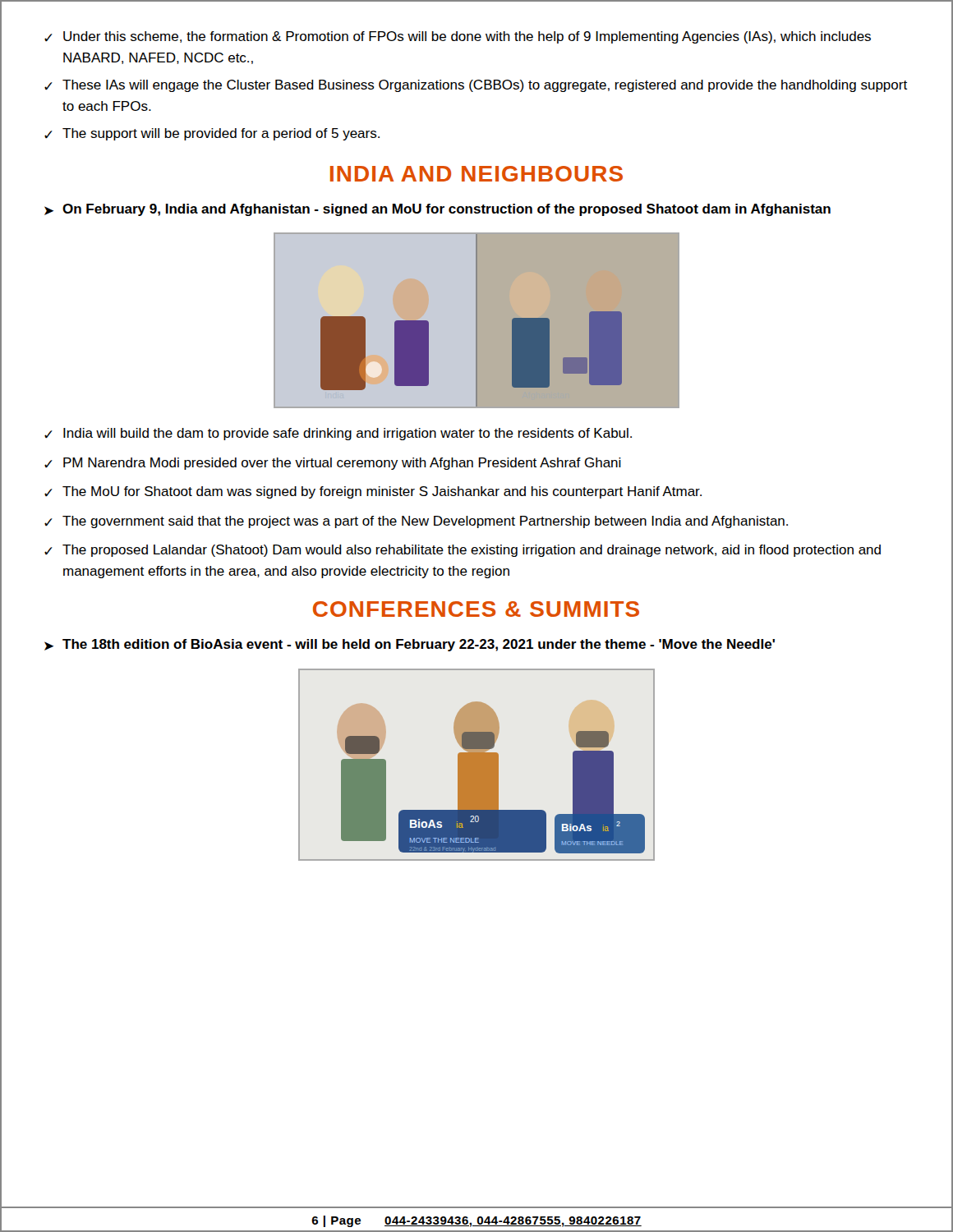Image resolution: width=953 pixels, height=1232 pixels.
Task: Locate the text starting "INDIA AND NEIGHBOURS"
Action: pyautogui.click(x=476, y=173)
